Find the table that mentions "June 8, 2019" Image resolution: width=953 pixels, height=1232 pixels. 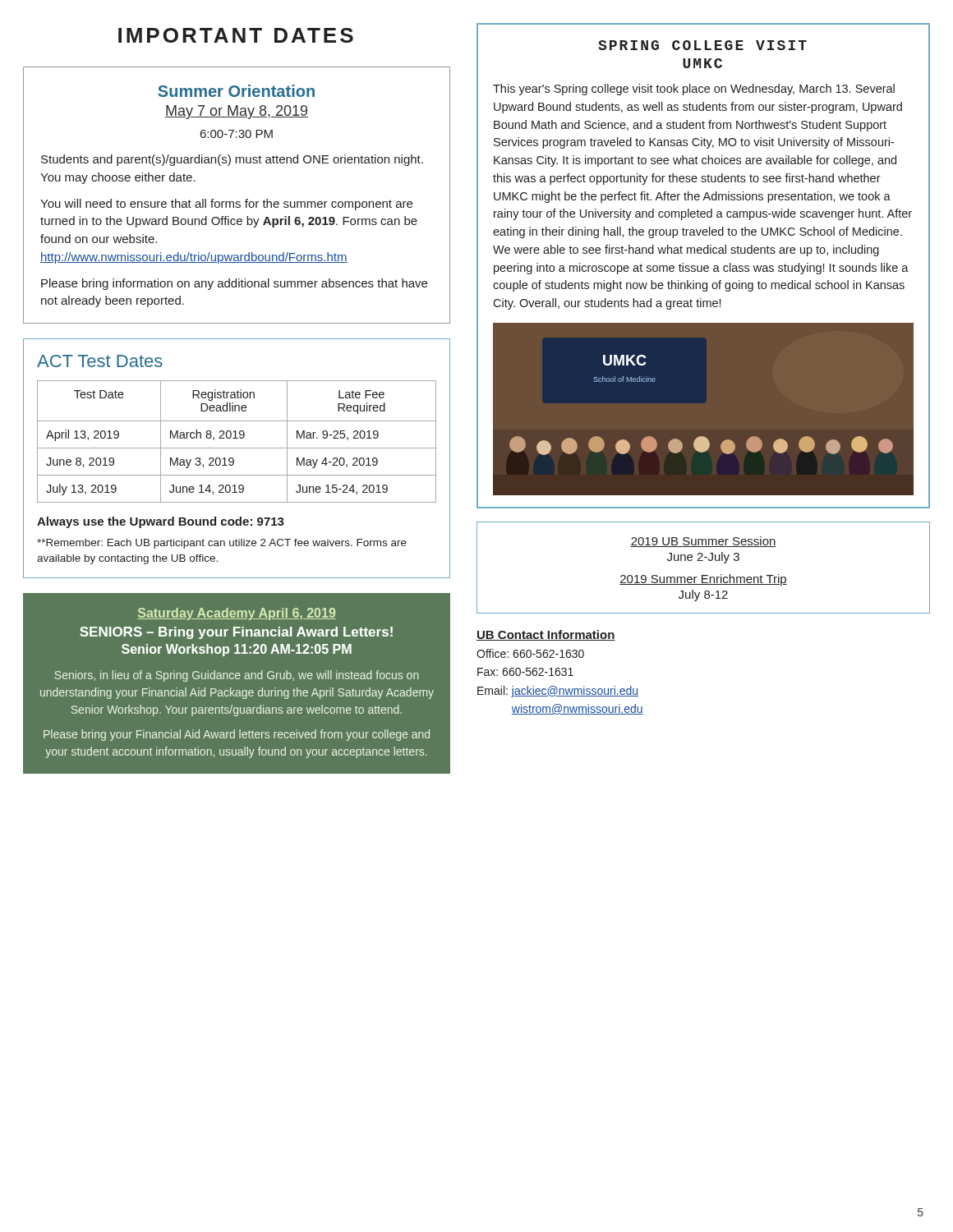pos(237,458)
